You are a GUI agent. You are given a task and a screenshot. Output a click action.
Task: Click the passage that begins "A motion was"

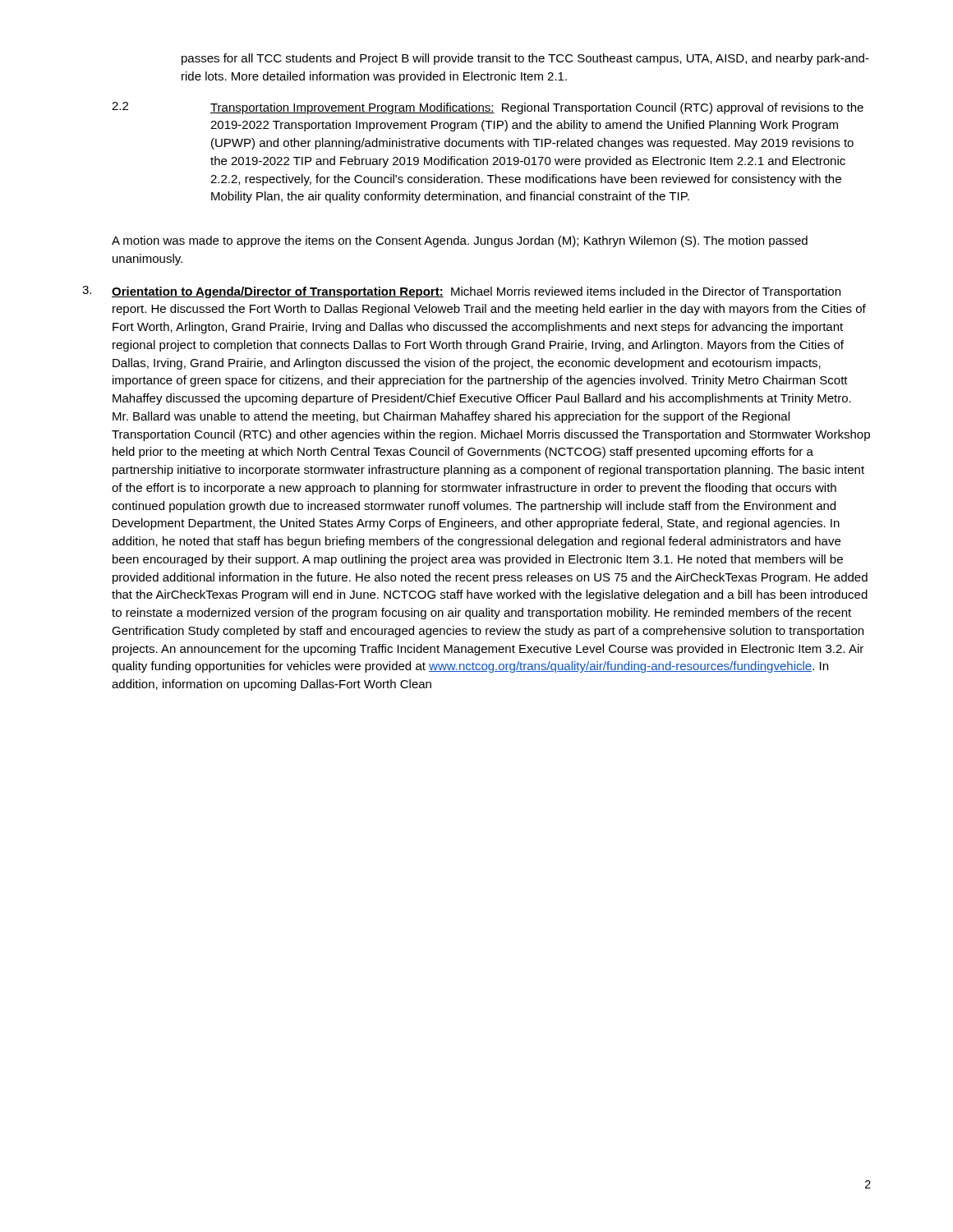[x=491, y=249]
